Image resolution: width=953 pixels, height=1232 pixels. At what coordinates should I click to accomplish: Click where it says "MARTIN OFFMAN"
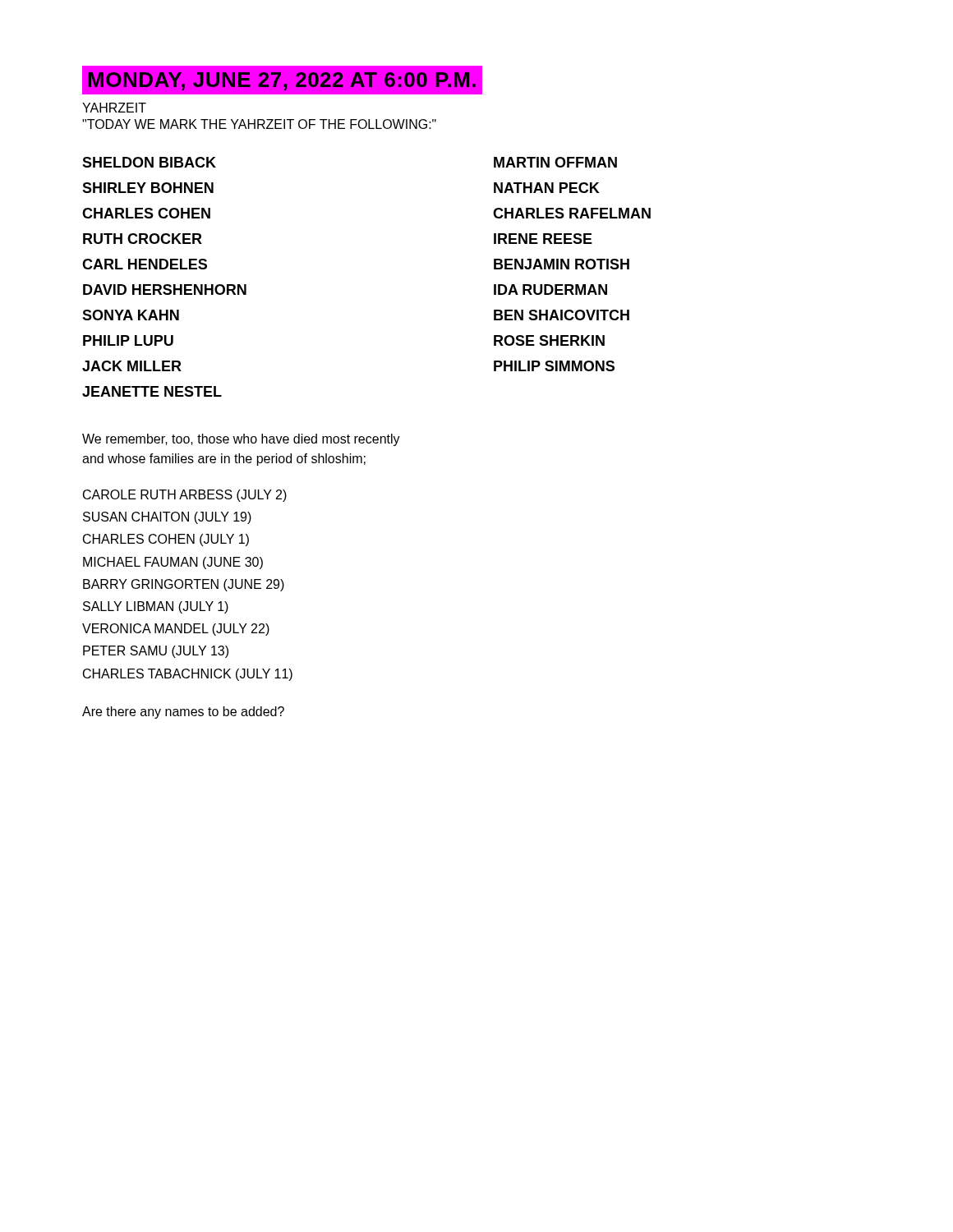click(x=555, y=163)
